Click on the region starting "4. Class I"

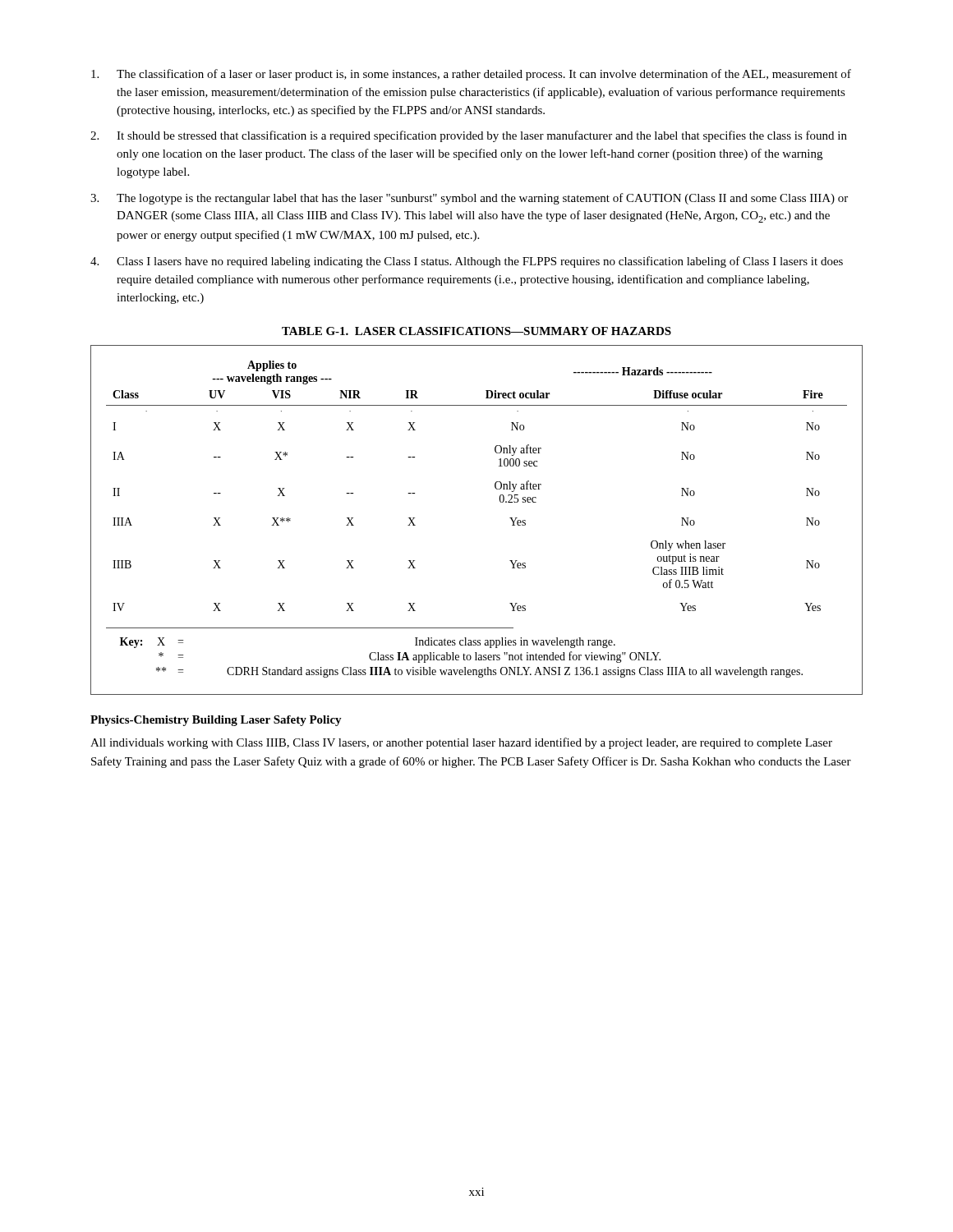(476, 280)
